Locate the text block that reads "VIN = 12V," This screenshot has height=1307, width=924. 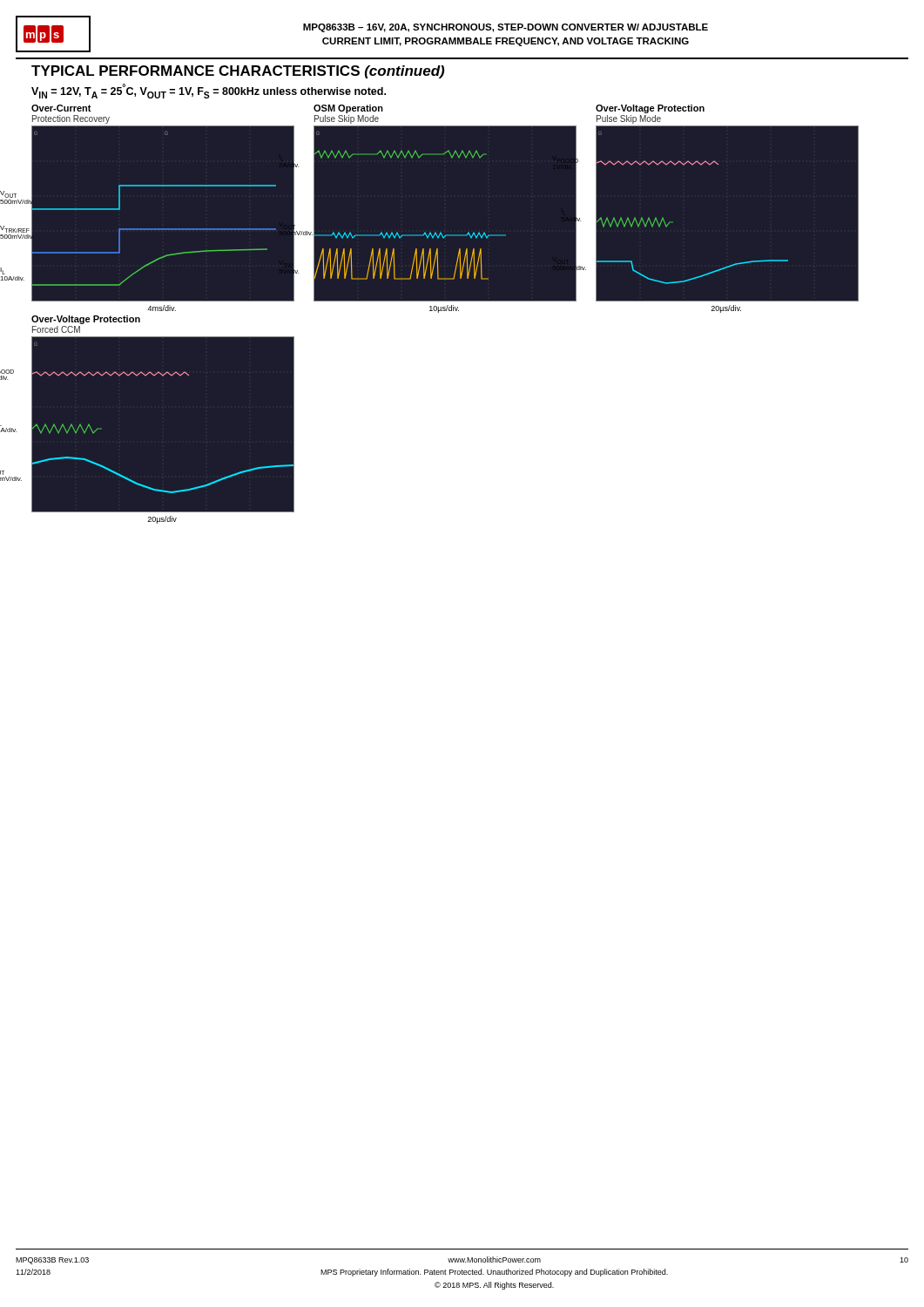point(209,91)
